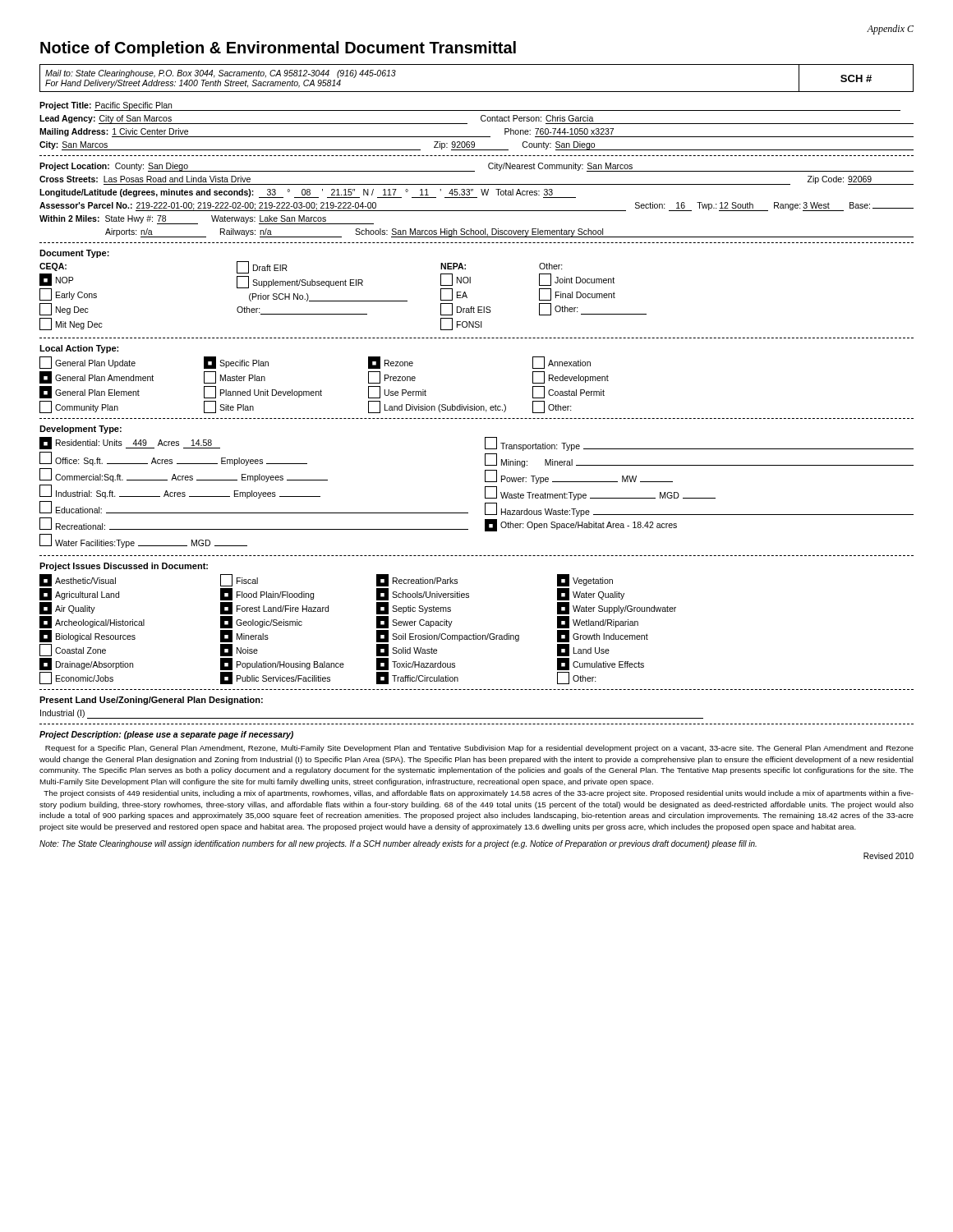The image size is (953, 1232).
Task: Find the block on this page that starts "Request for a Specific"
Action: [x=476, y=787]
